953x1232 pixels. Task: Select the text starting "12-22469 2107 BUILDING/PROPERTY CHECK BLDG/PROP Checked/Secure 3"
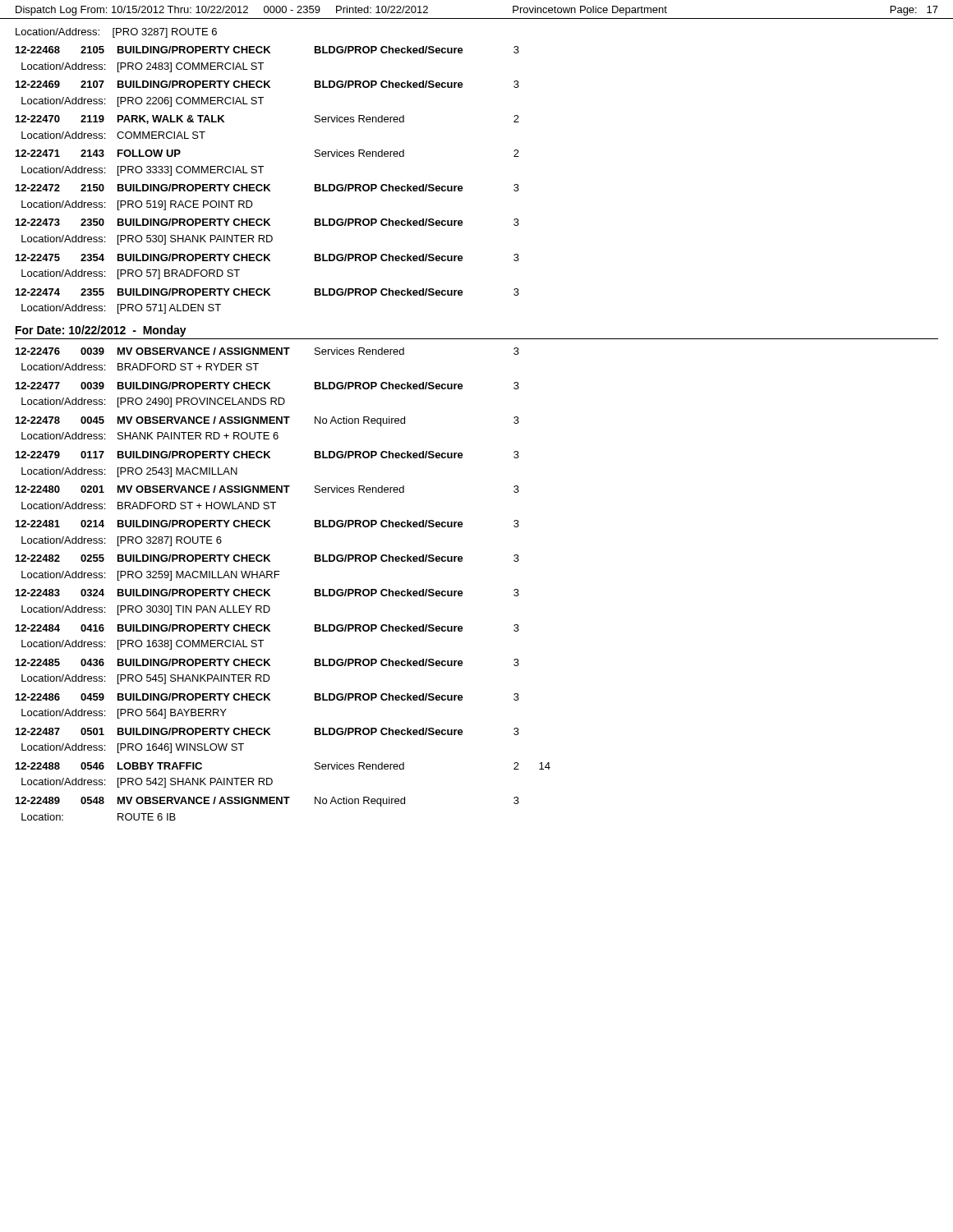(x=267, y=84)
